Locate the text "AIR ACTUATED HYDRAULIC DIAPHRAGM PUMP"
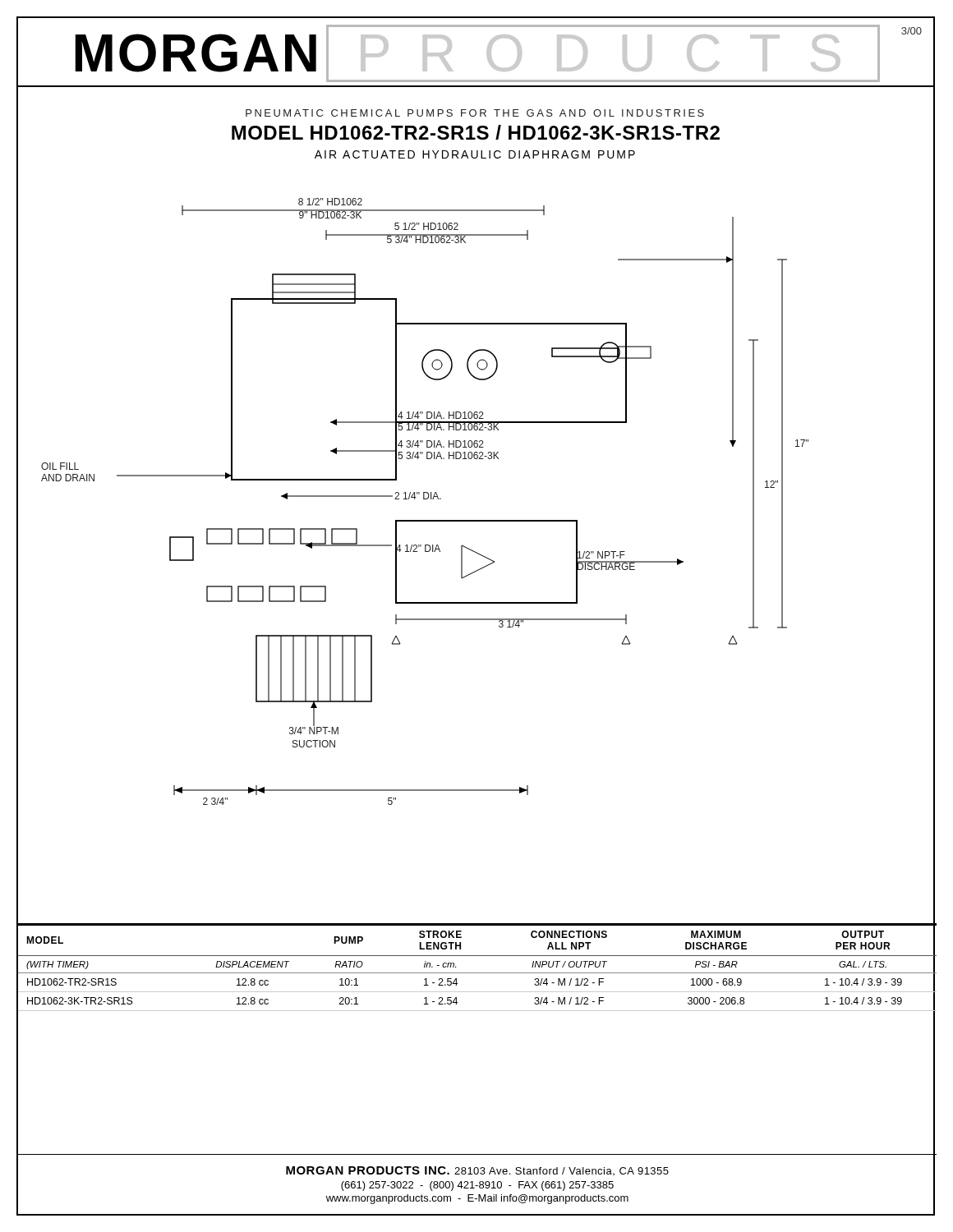The width and height of the screenshot is (953, 1232). [x=476, y=154]
